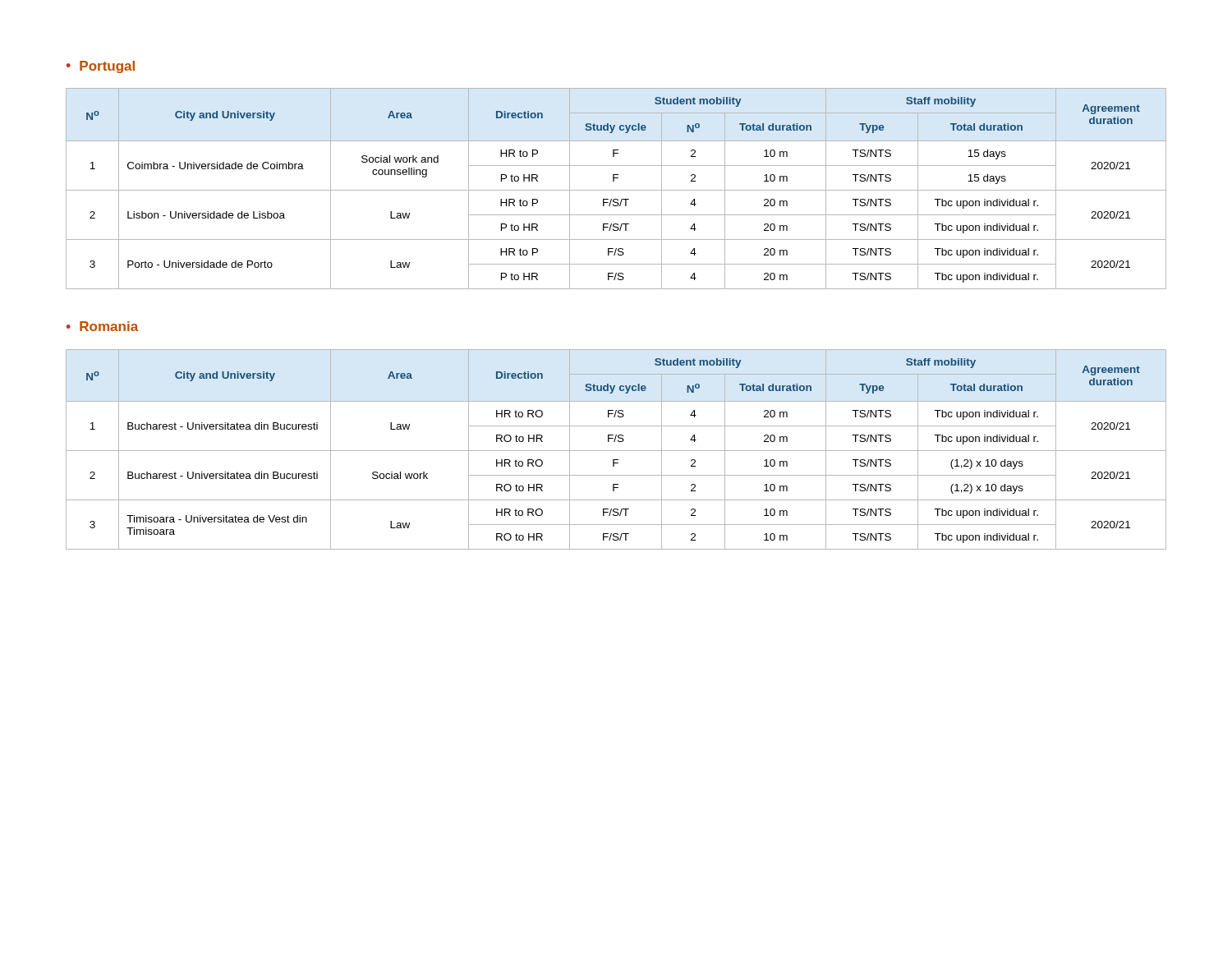Where does it say "• Romania"?
The image size is (1232, 953).
(x=102, y=327)
